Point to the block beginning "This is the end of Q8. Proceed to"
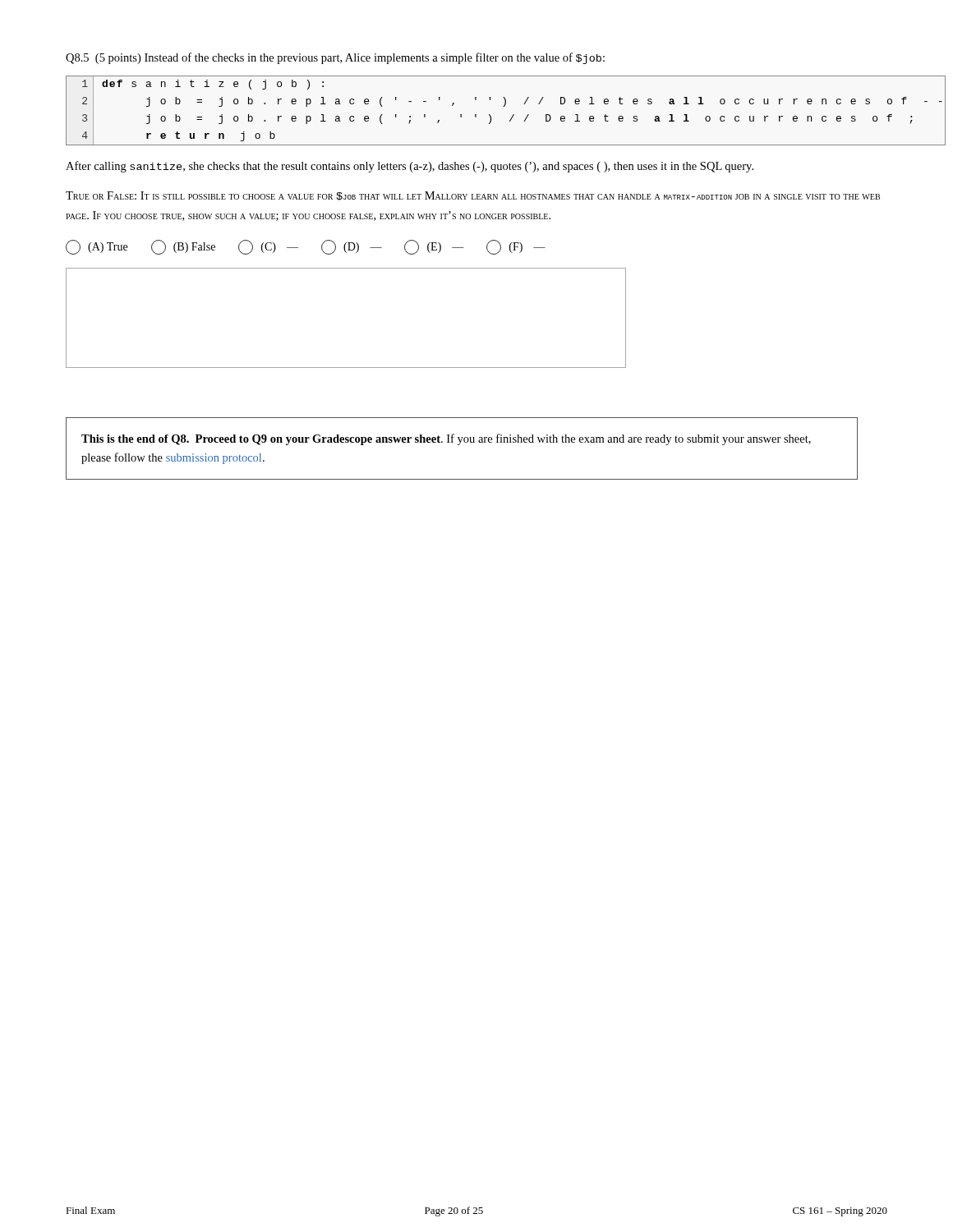The width and height of the screenshot is (953, 1232). click(x=446, y=448)
